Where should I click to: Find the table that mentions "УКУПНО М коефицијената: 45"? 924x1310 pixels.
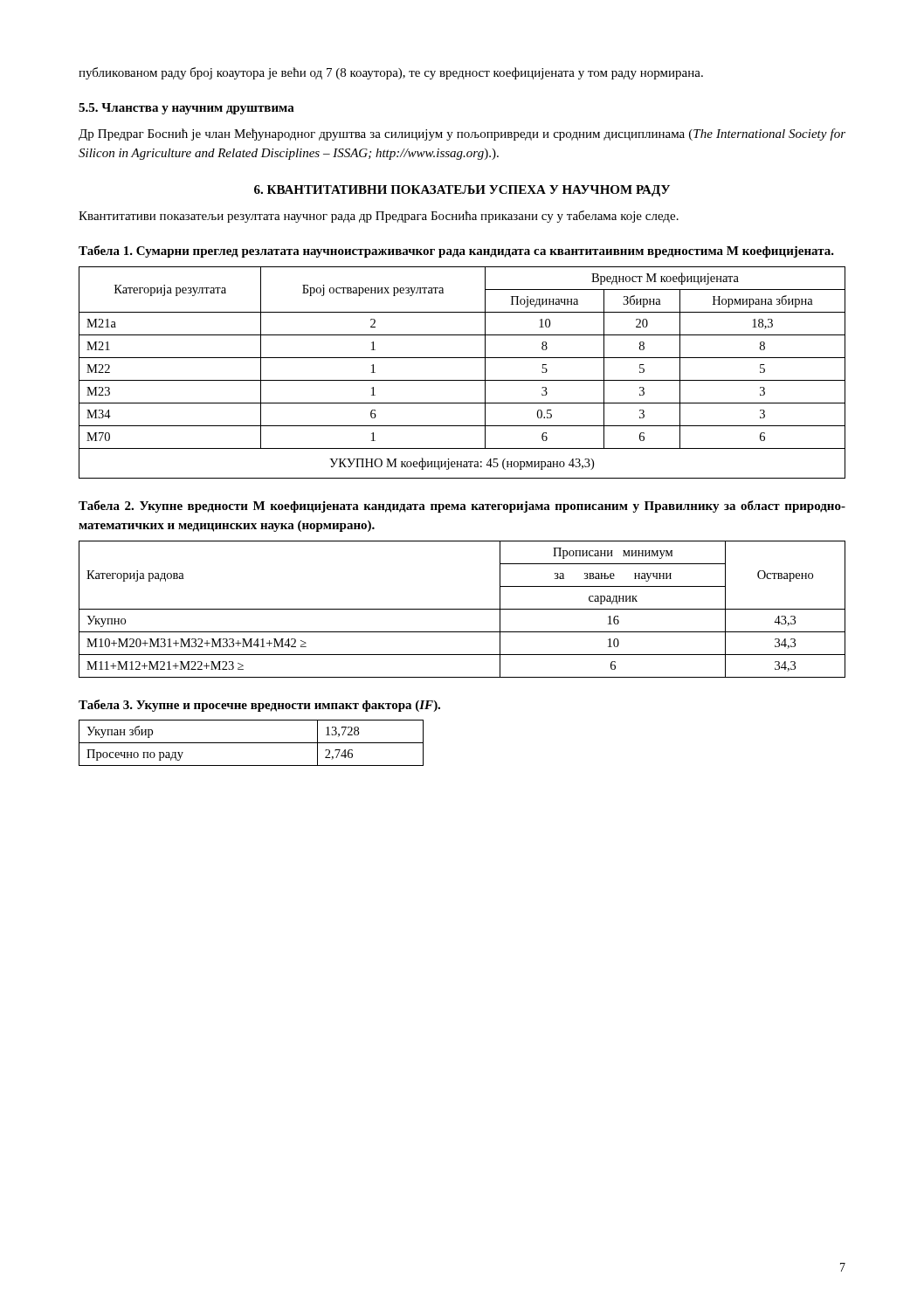pyautogui.click(x=462, y=372)
